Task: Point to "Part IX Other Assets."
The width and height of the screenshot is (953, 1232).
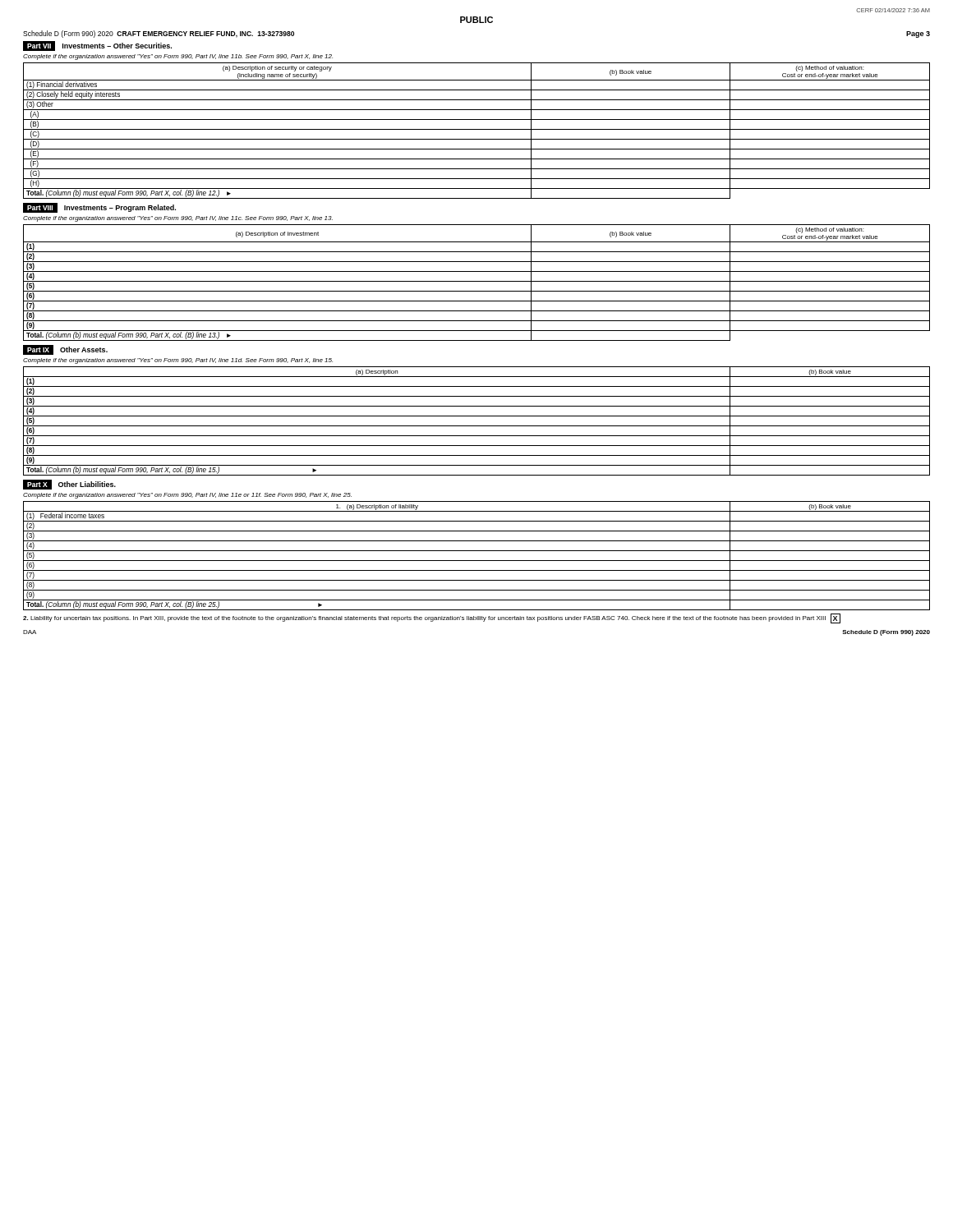Action: coord(65,350)
